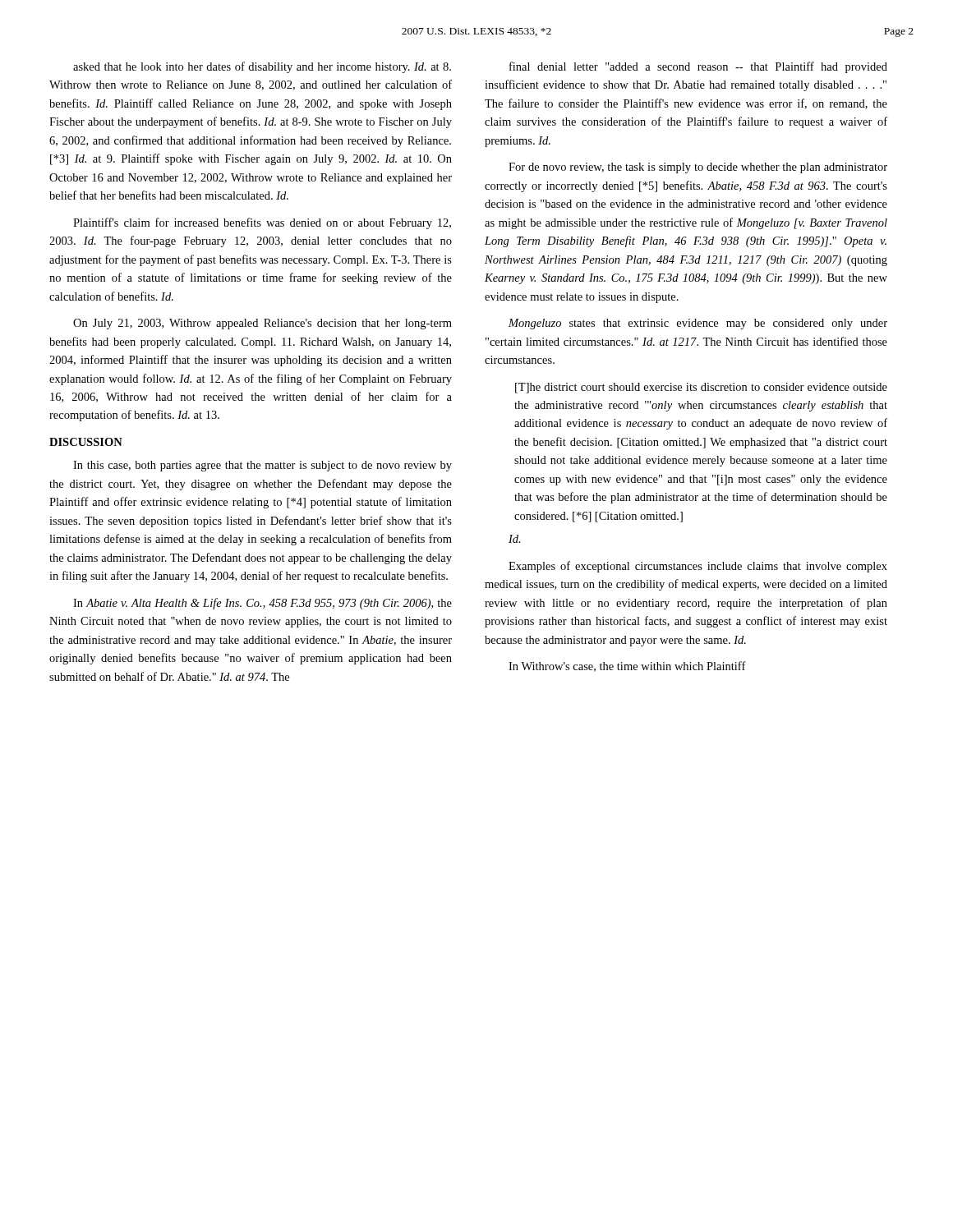Screen dimensions: 1232x953
Task: Find the element starting "final denial letter "added a second reason"
Action: pyautogui.click(x=686, y=103)
